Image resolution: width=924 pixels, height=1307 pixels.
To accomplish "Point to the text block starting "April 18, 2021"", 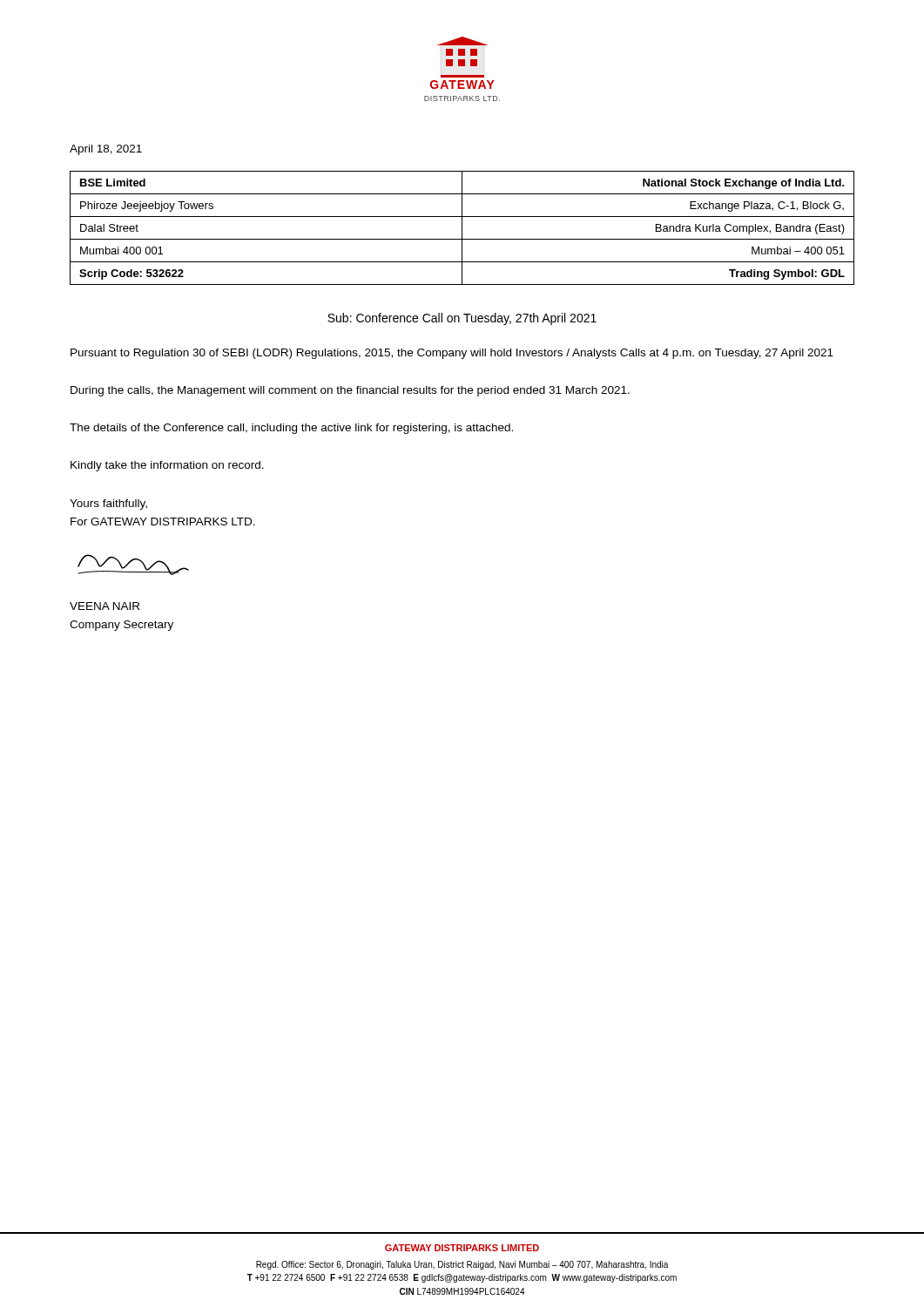I will [106, 149].
